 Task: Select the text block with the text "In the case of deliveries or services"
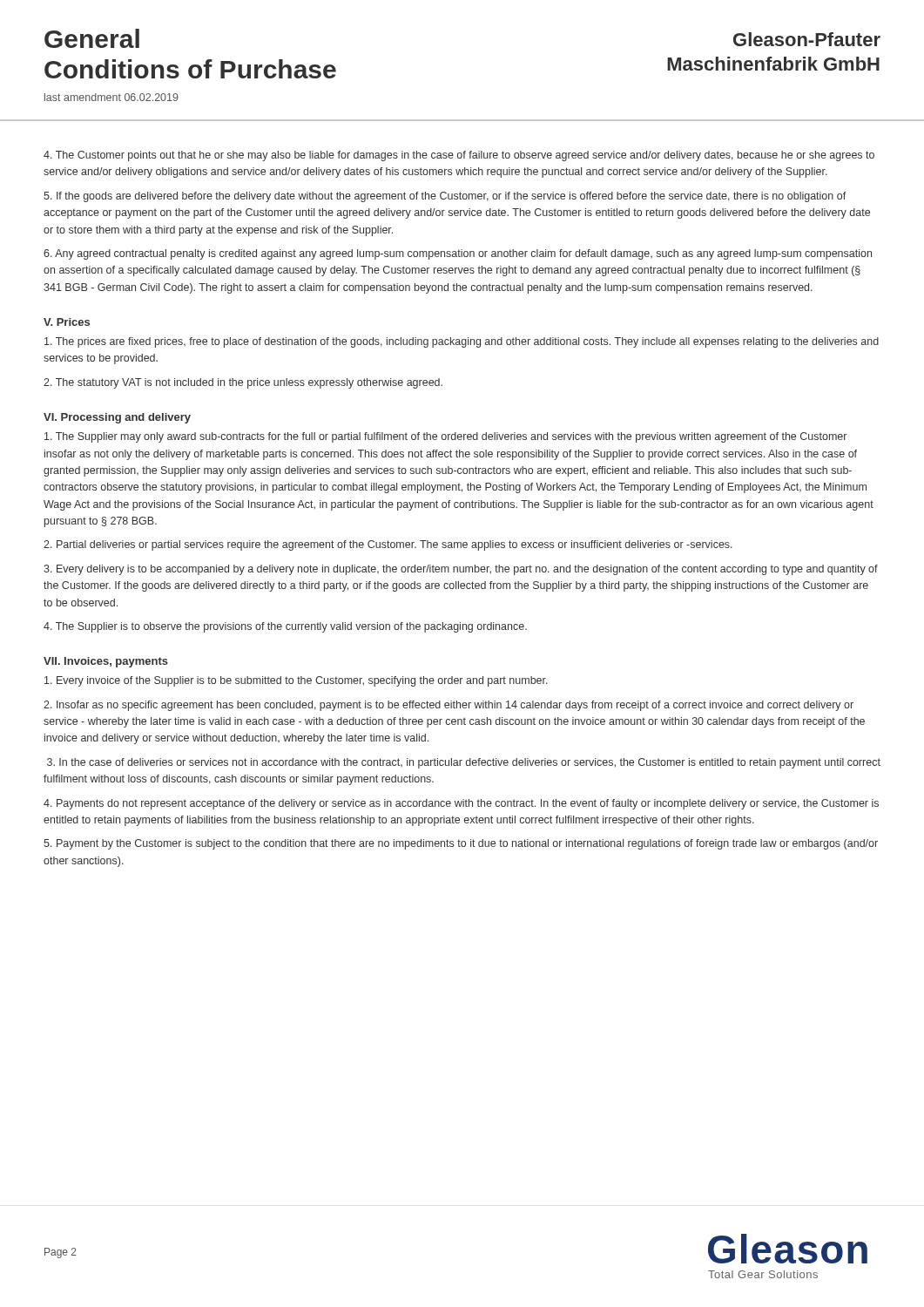[462, 771]
